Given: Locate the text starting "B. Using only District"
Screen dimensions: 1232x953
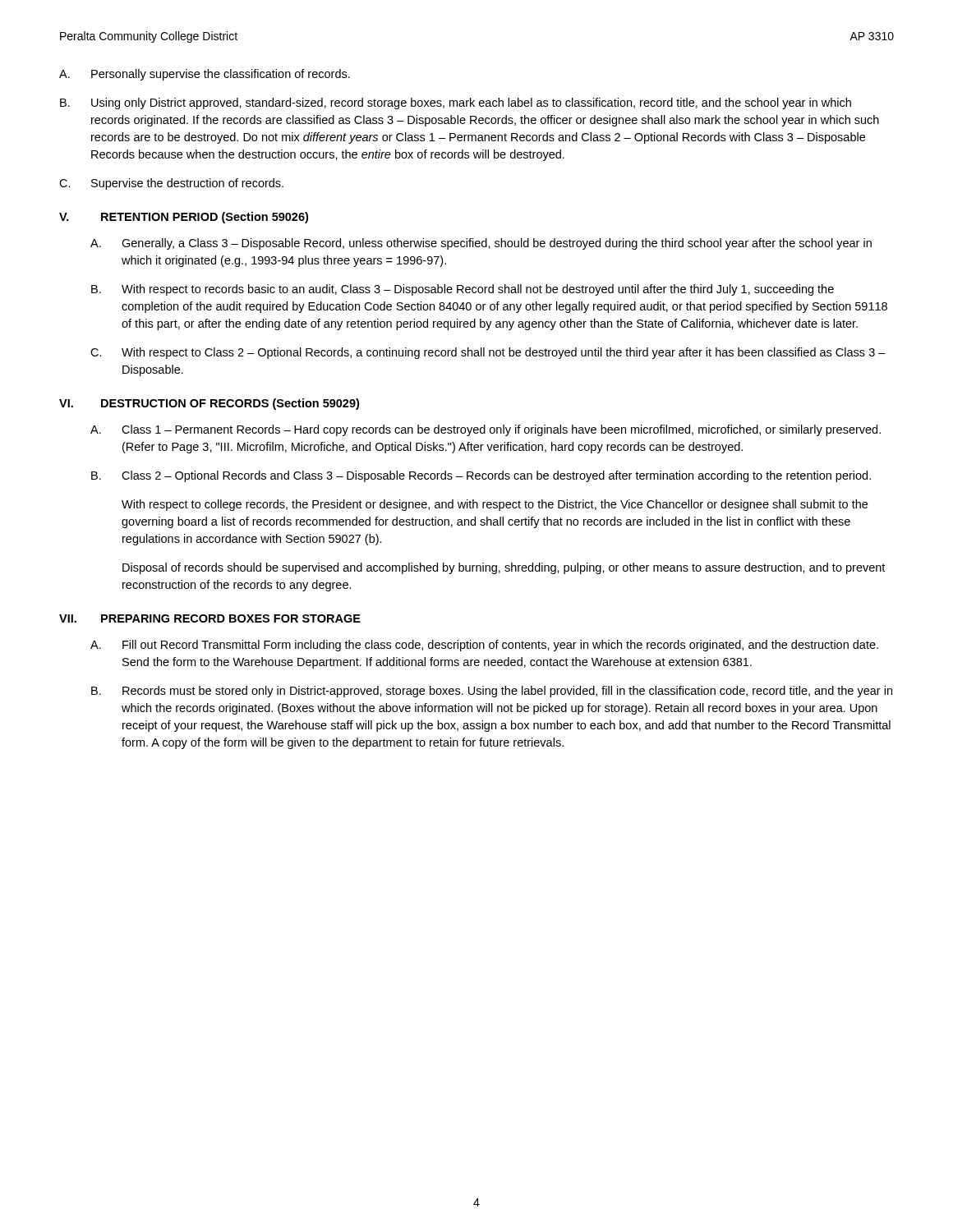Looking at the screenshot, I should [x=476, y=129].
